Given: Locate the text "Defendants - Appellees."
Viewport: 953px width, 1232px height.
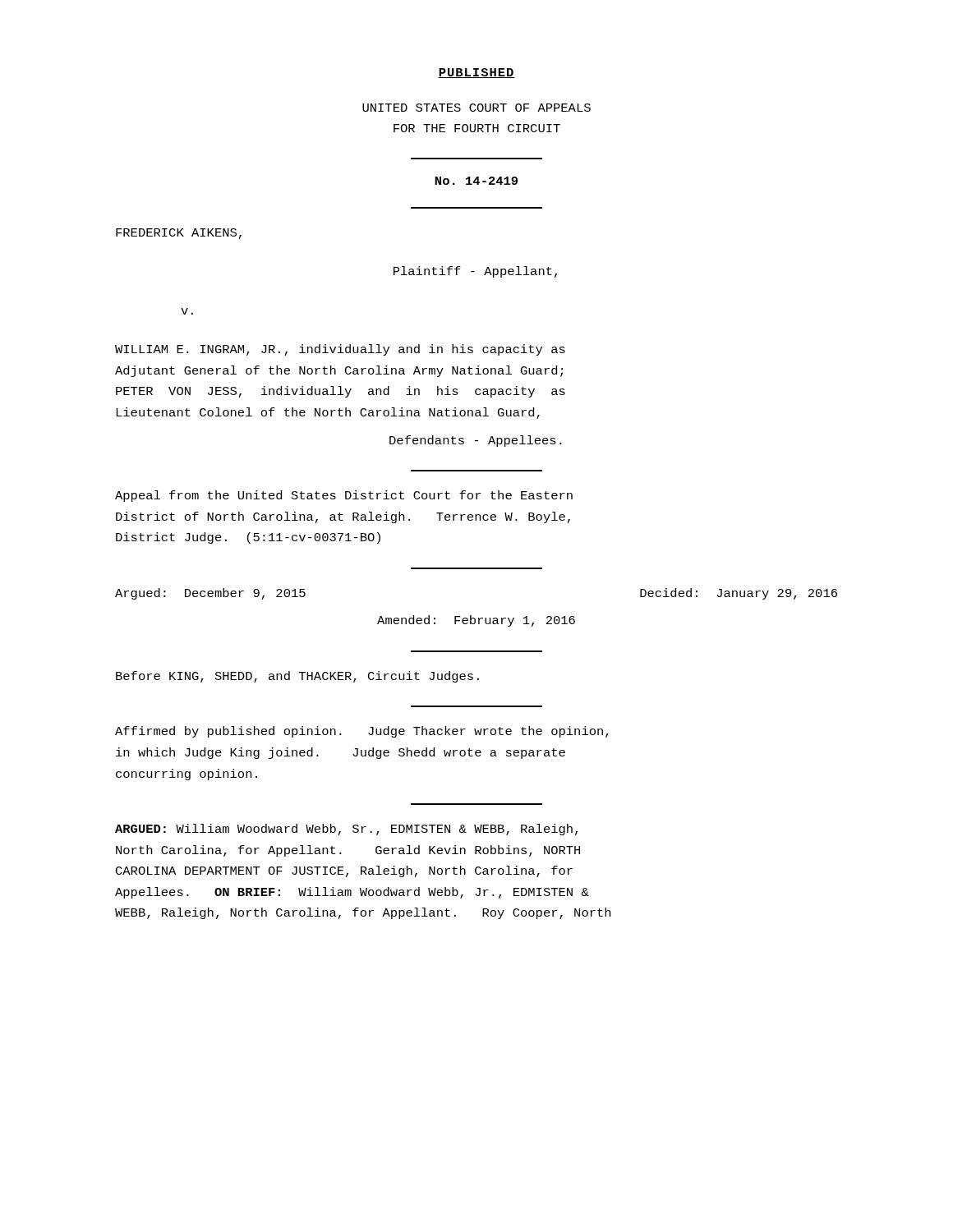Looking at the screenshot, I should coord(476,441).
